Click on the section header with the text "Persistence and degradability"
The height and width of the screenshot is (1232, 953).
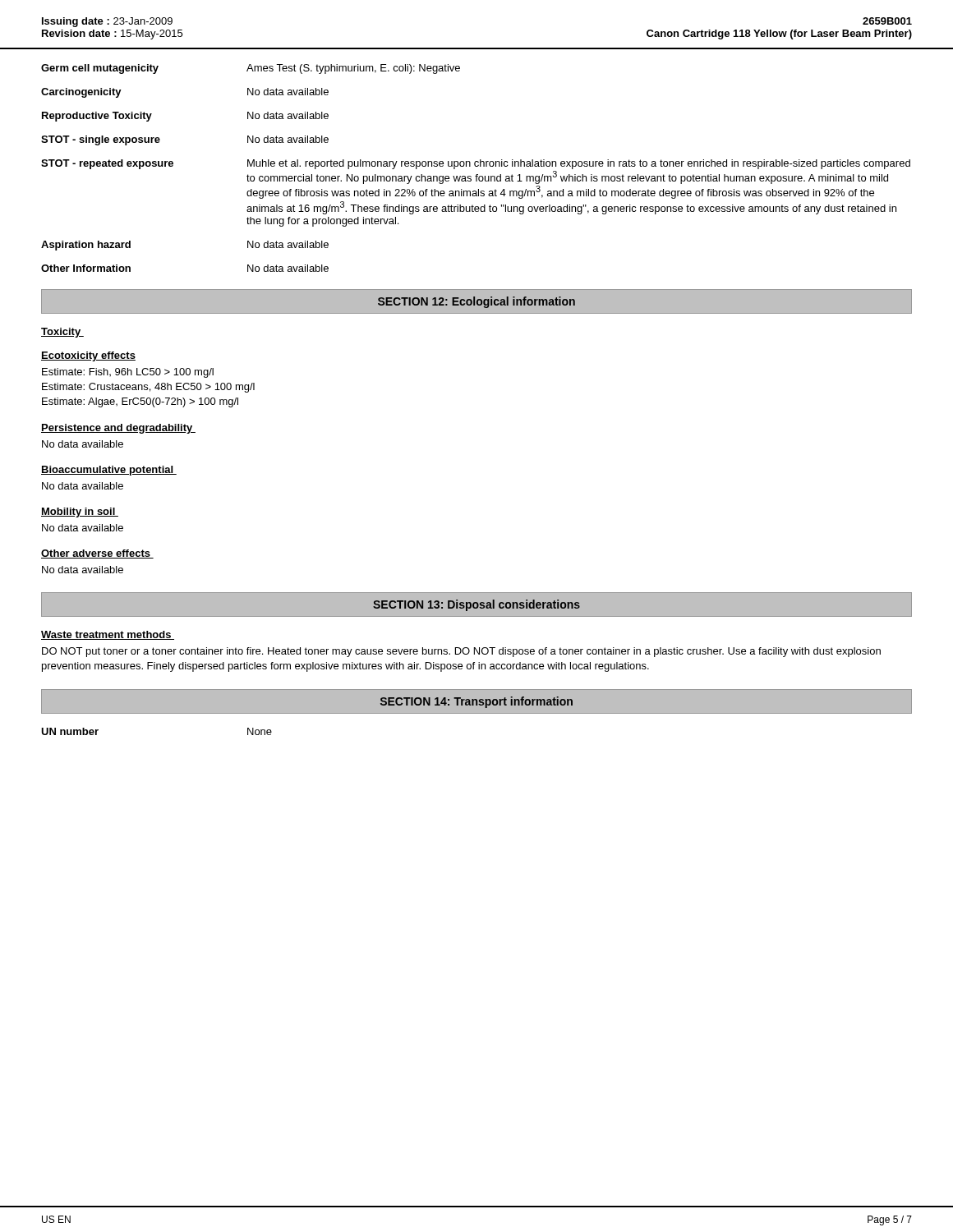tap(118, 427)
